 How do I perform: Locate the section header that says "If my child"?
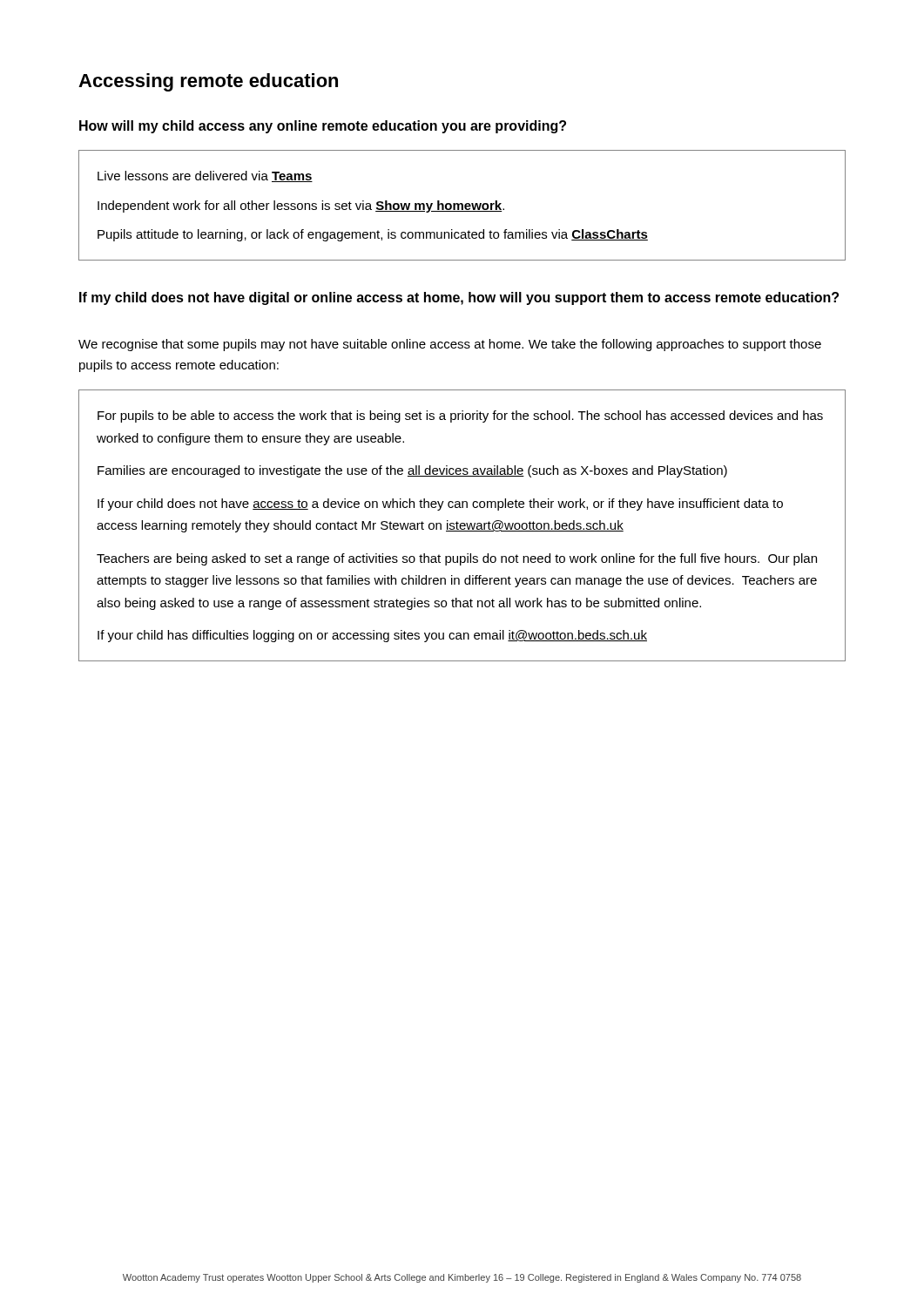coord(459,297)
